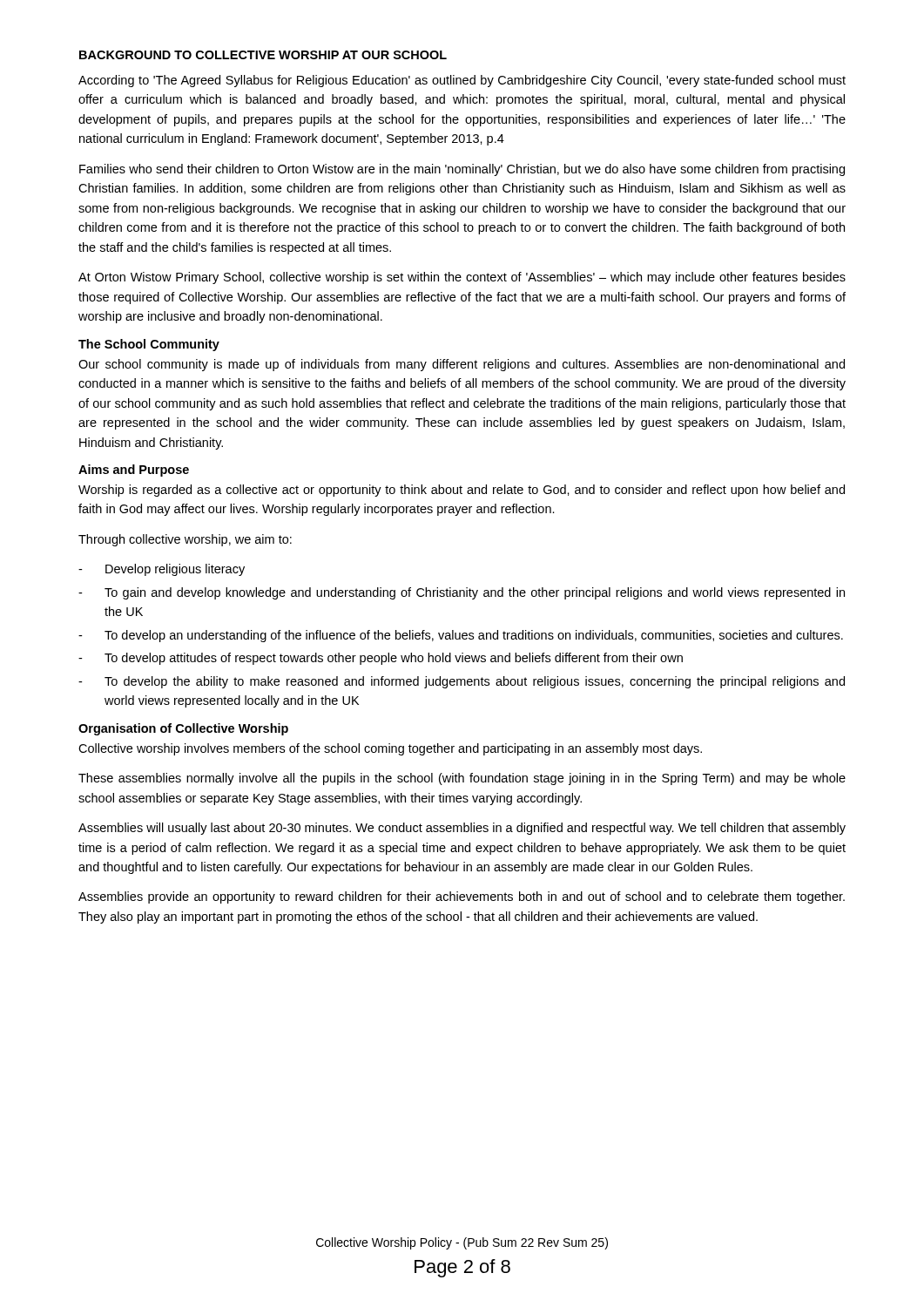Find the text starting "Worship is regarded as a collective act or"
924x1307 pixels.
click(x=462, y=499)
